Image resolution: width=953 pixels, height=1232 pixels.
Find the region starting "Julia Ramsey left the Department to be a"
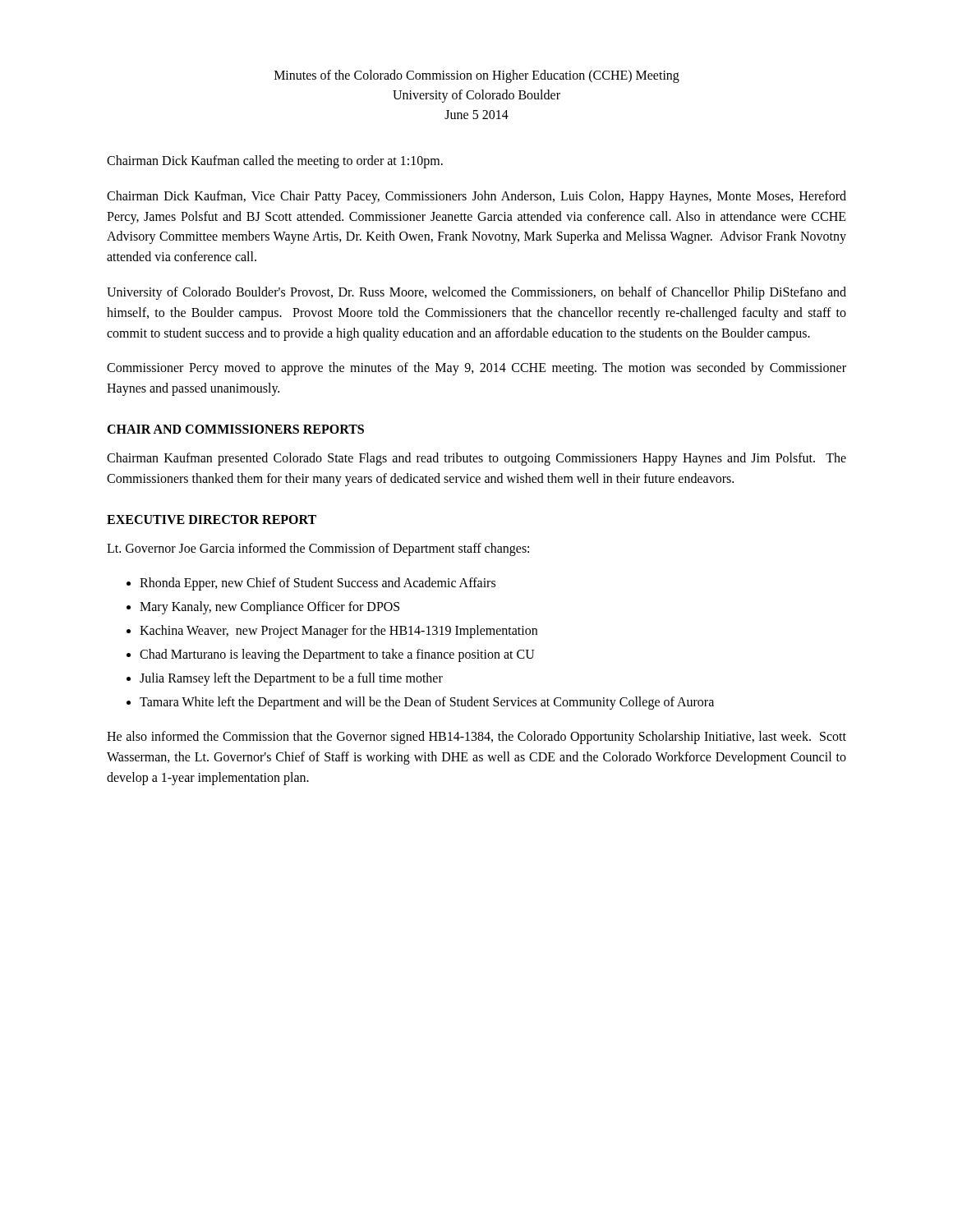[291, 678]
